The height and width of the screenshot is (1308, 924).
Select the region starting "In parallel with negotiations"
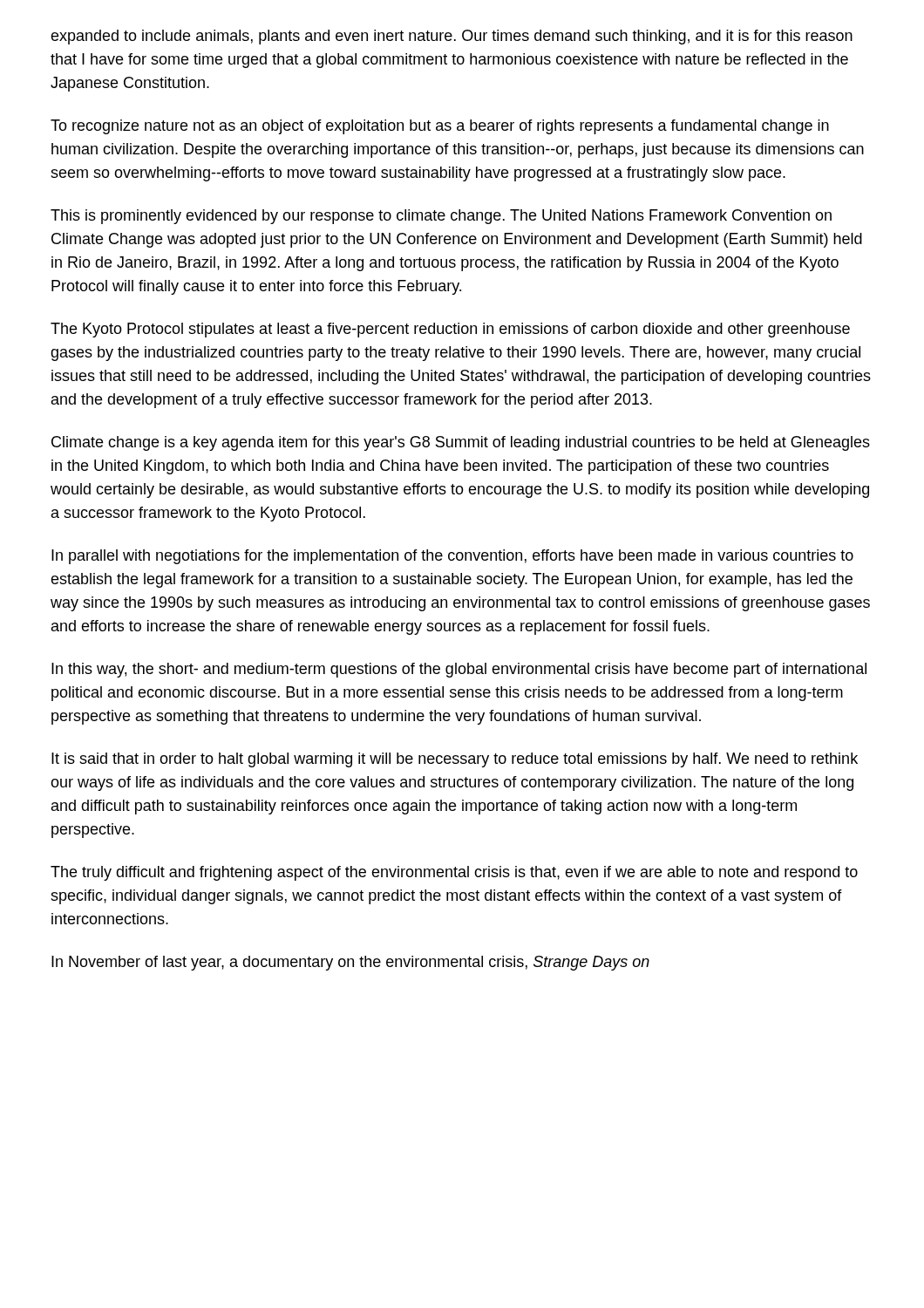tap(460, 591)
